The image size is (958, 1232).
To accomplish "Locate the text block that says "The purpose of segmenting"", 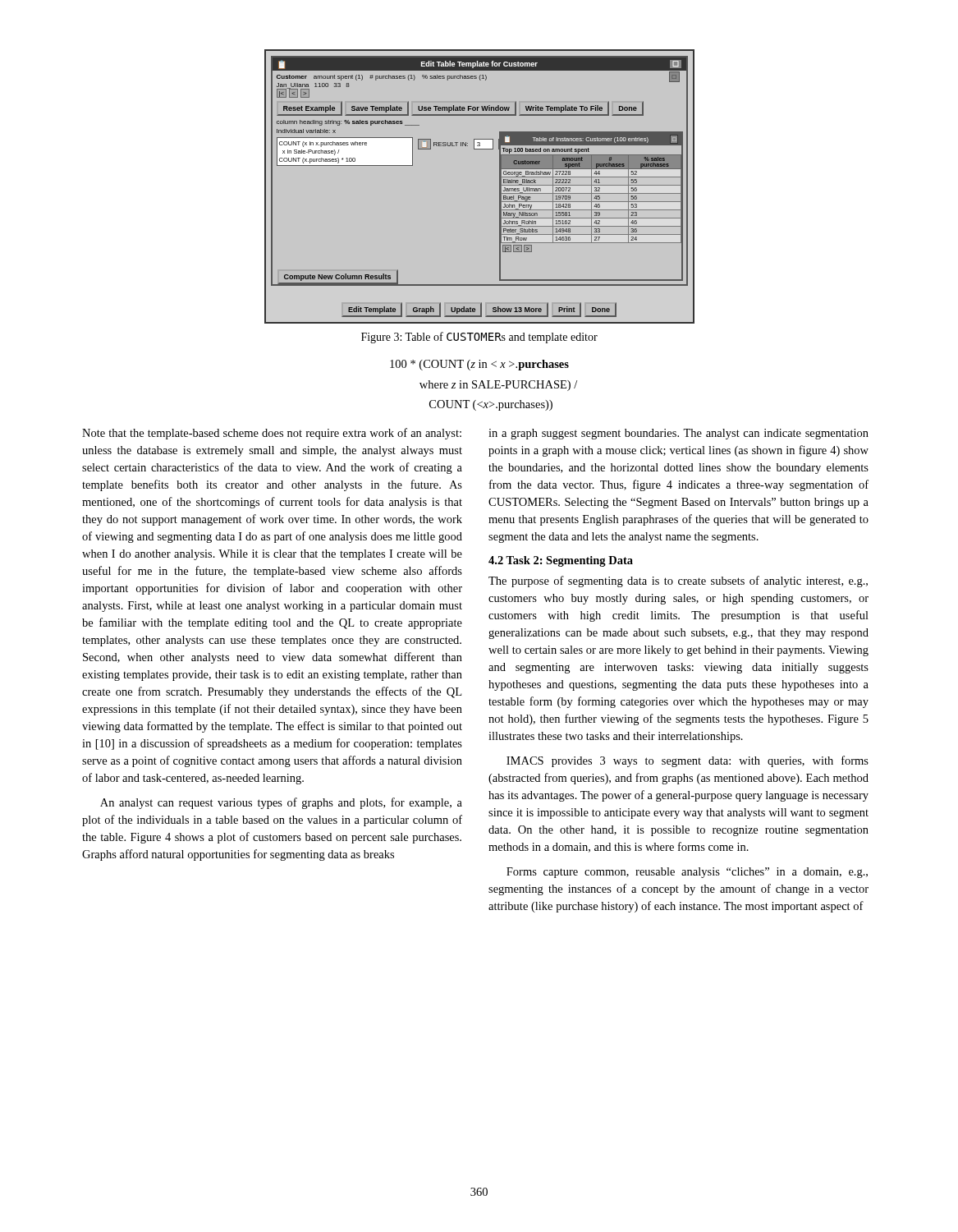I will 679,744.
